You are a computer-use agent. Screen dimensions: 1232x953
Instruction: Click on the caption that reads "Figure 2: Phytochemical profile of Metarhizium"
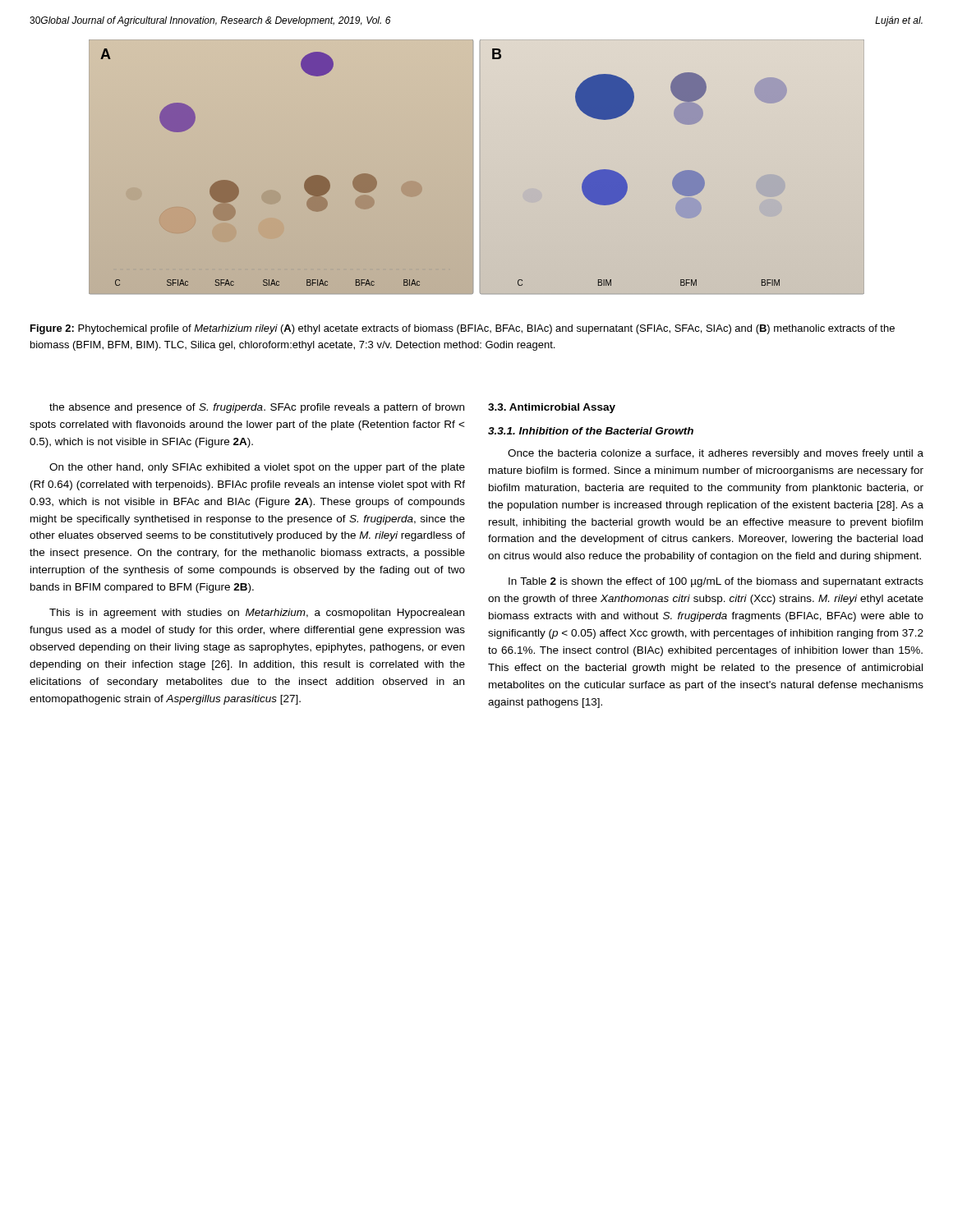coord(476,336)
